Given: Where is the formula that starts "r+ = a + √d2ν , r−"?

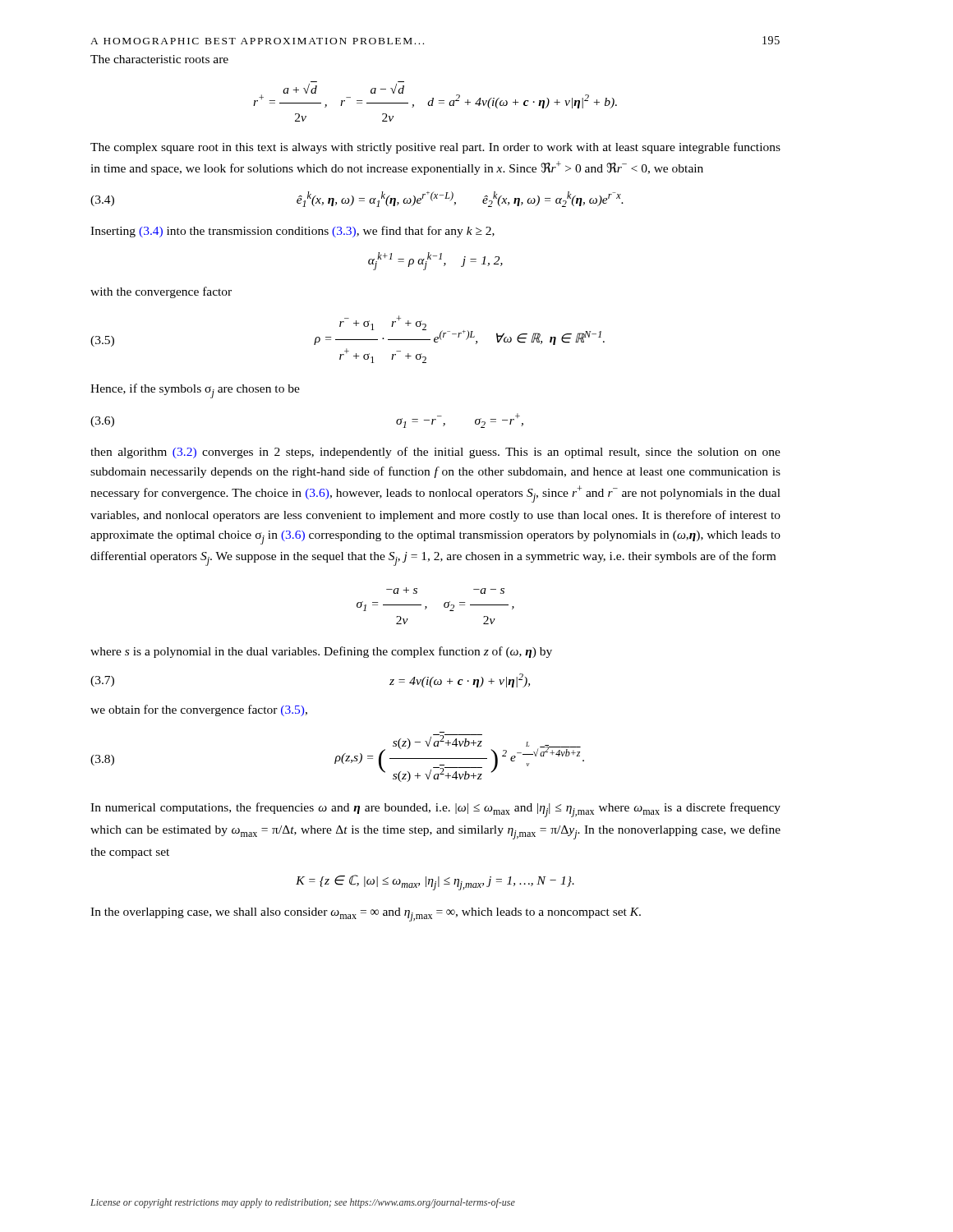Looking at the screenshot, I should click(x=435, y=103).
